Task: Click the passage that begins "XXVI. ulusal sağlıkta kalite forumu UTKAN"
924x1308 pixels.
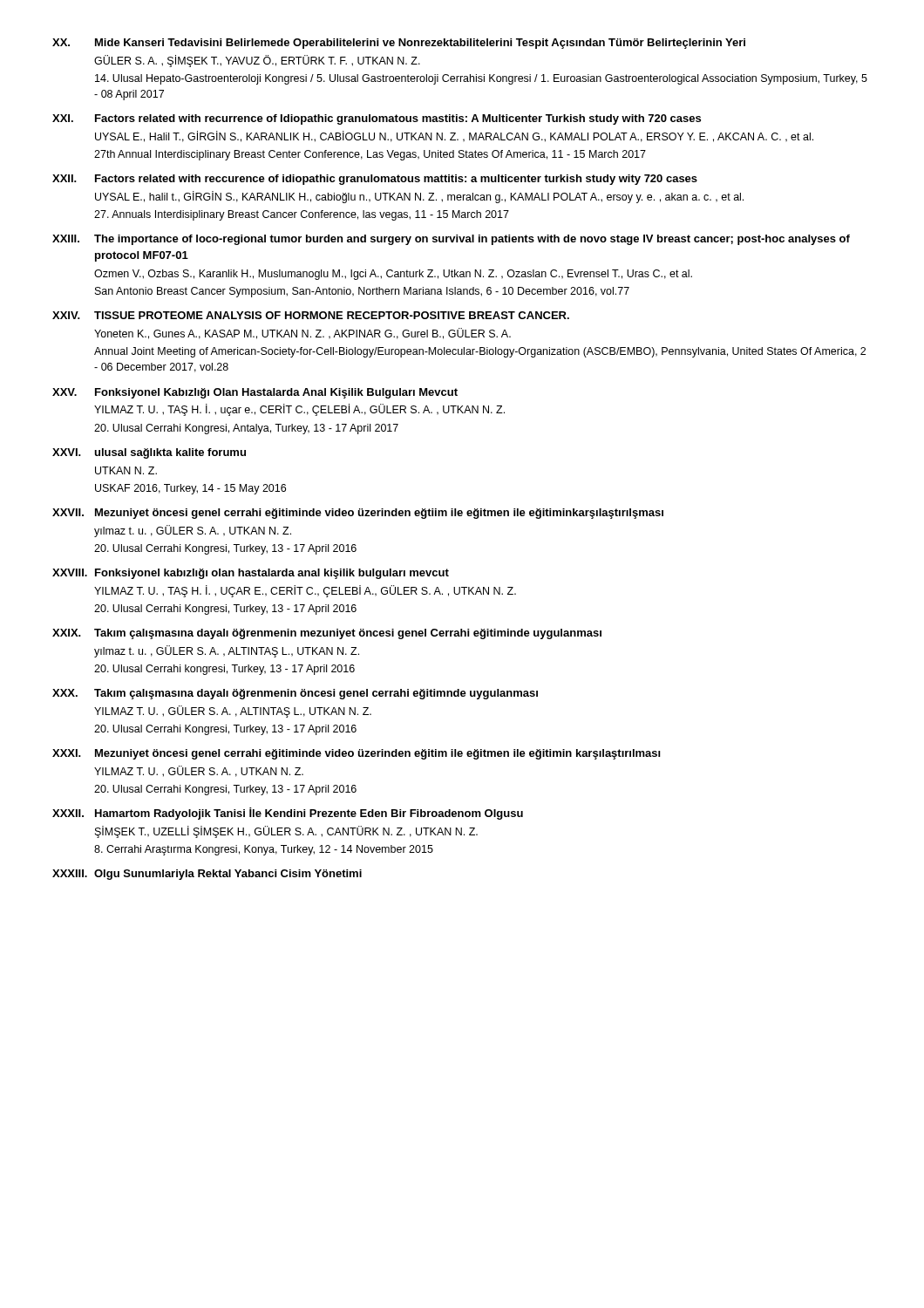Action: point(149,453)
